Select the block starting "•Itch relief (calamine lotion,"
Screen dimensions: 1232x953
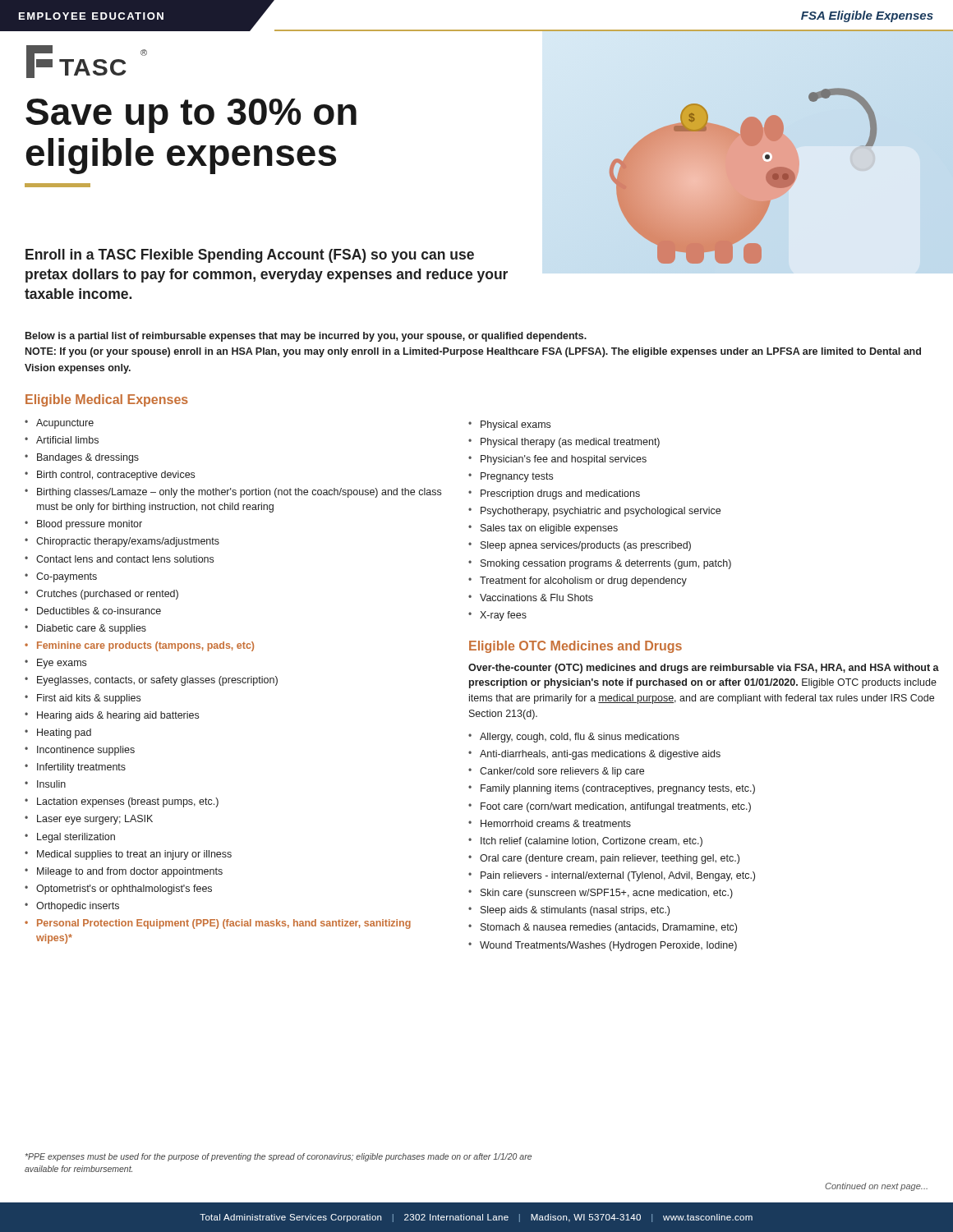586,841
